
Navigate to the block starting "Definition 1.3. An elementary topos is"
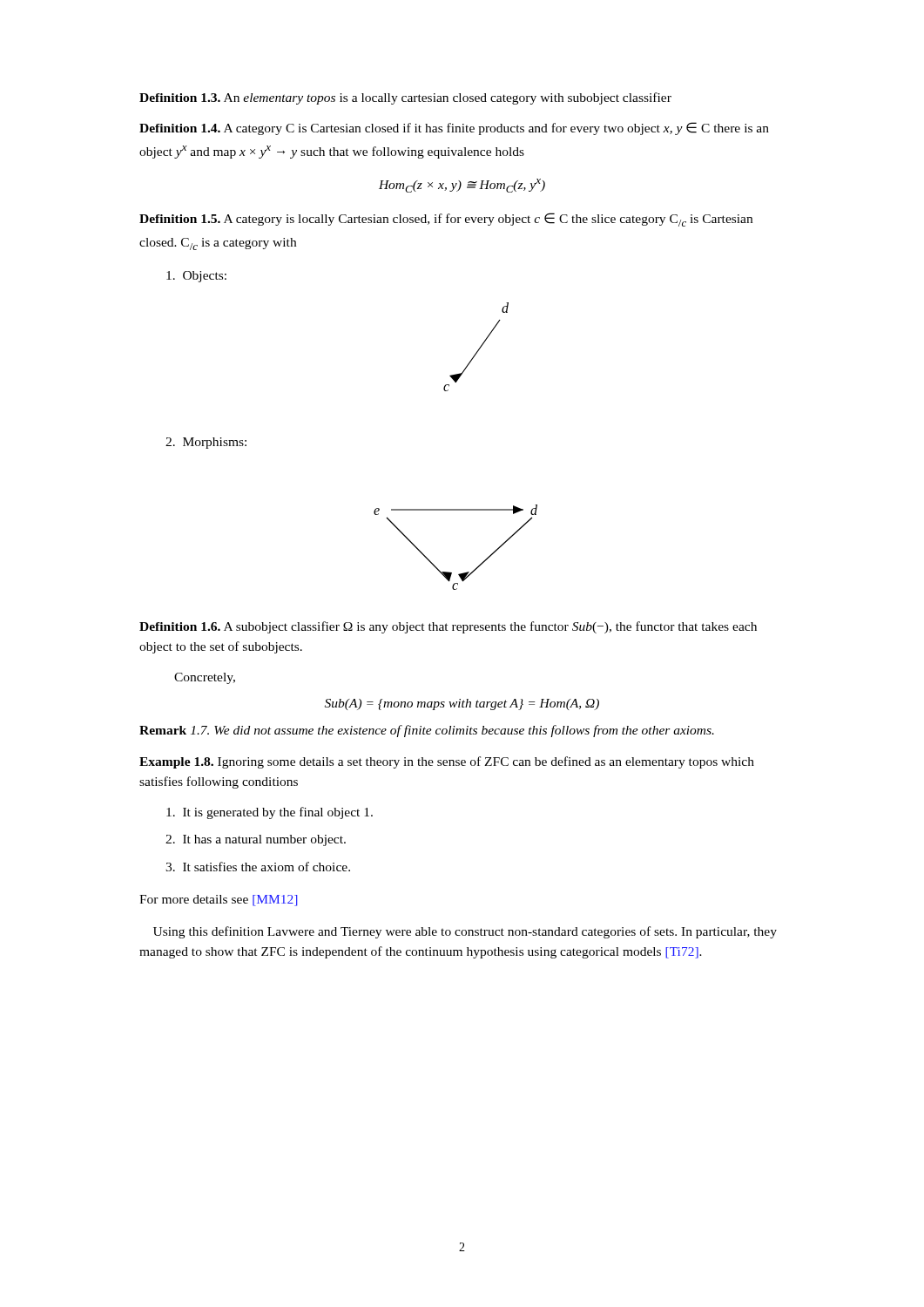point(405,97)
